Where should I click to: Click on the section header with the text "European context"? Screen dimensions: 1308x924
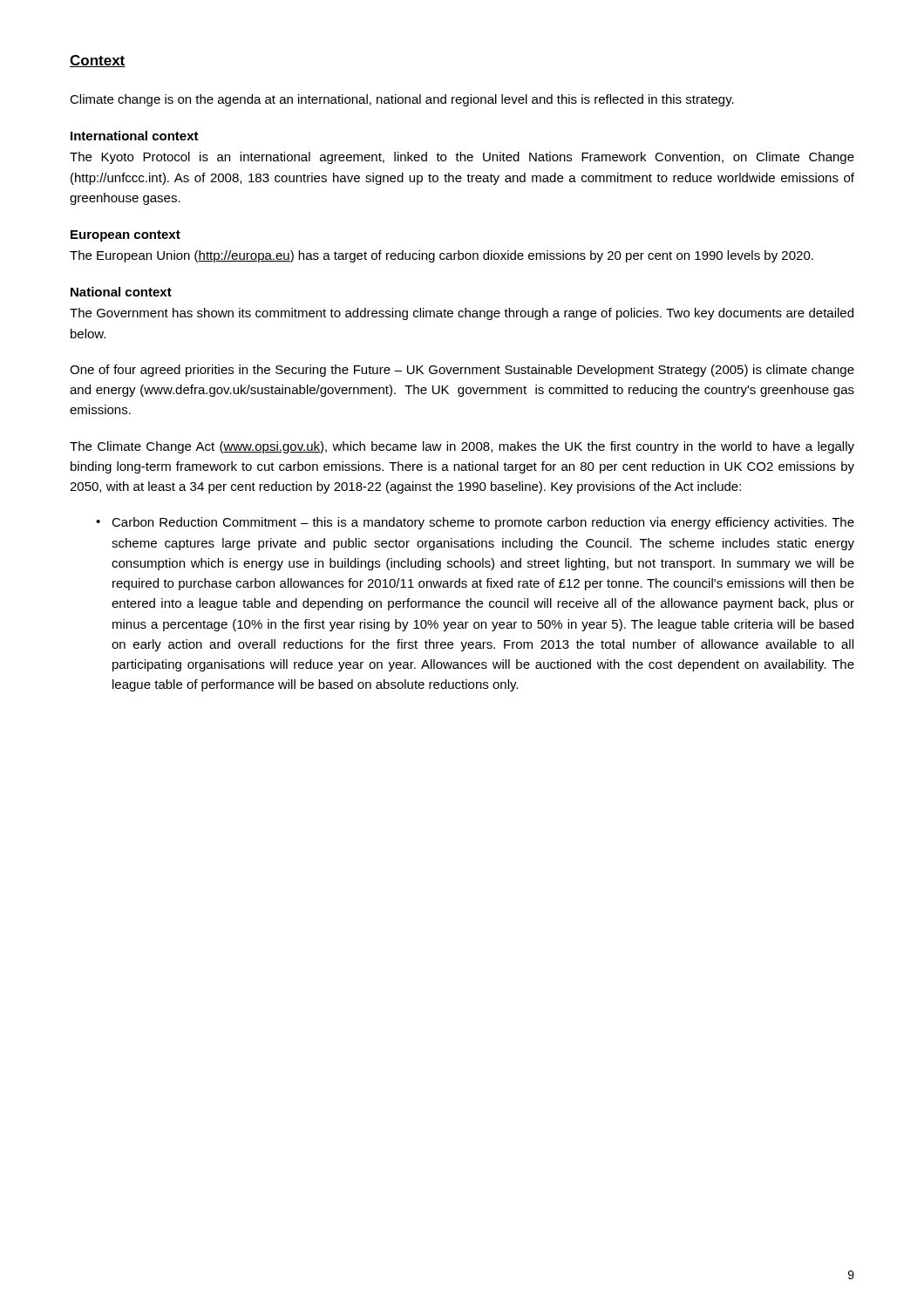(x=125, y=234)
